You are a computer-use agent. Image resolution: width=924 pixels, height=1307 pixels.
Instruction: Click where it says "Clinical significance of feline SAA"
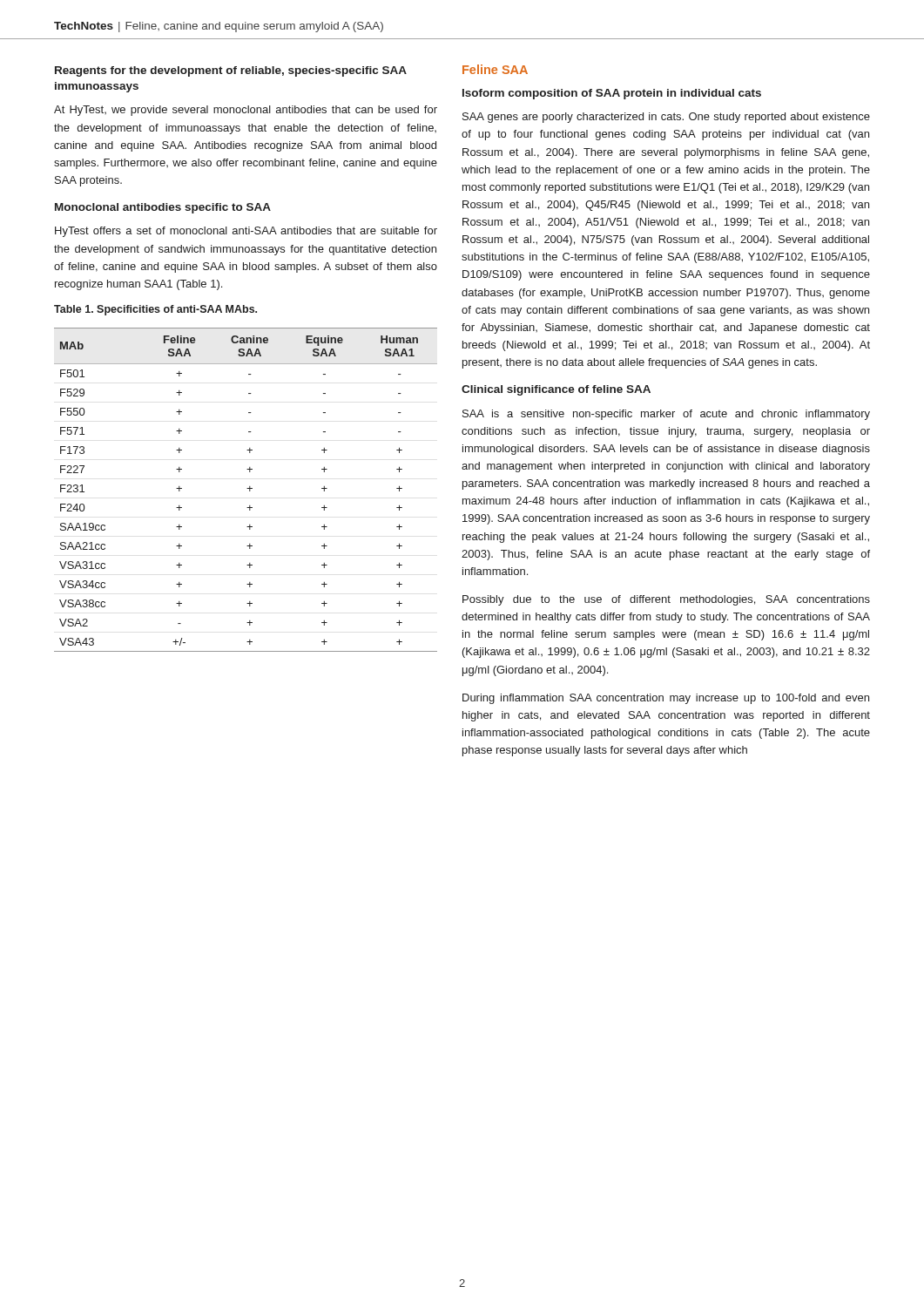(556, 389)
